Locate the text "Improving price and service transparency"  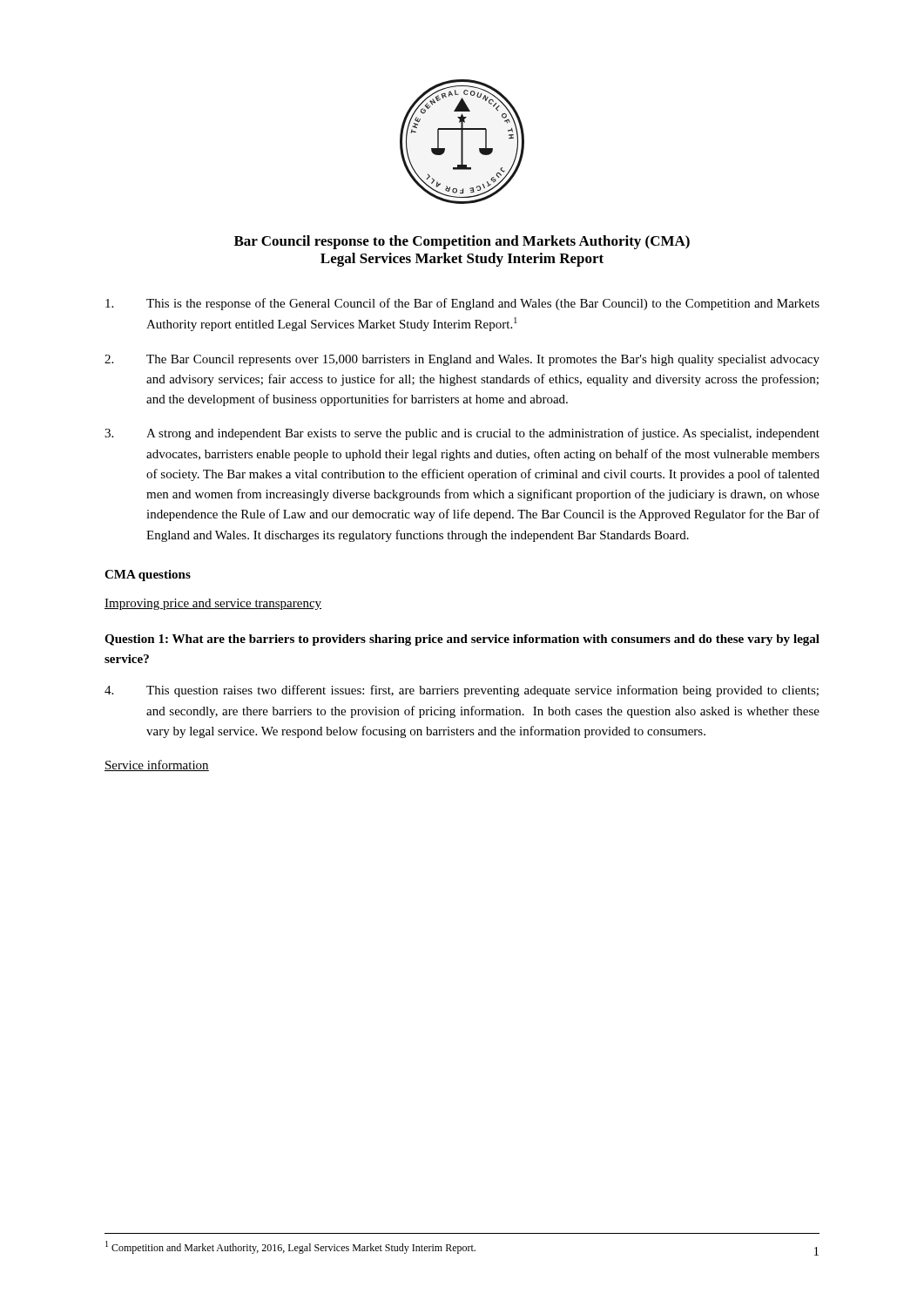pos(213,603)
